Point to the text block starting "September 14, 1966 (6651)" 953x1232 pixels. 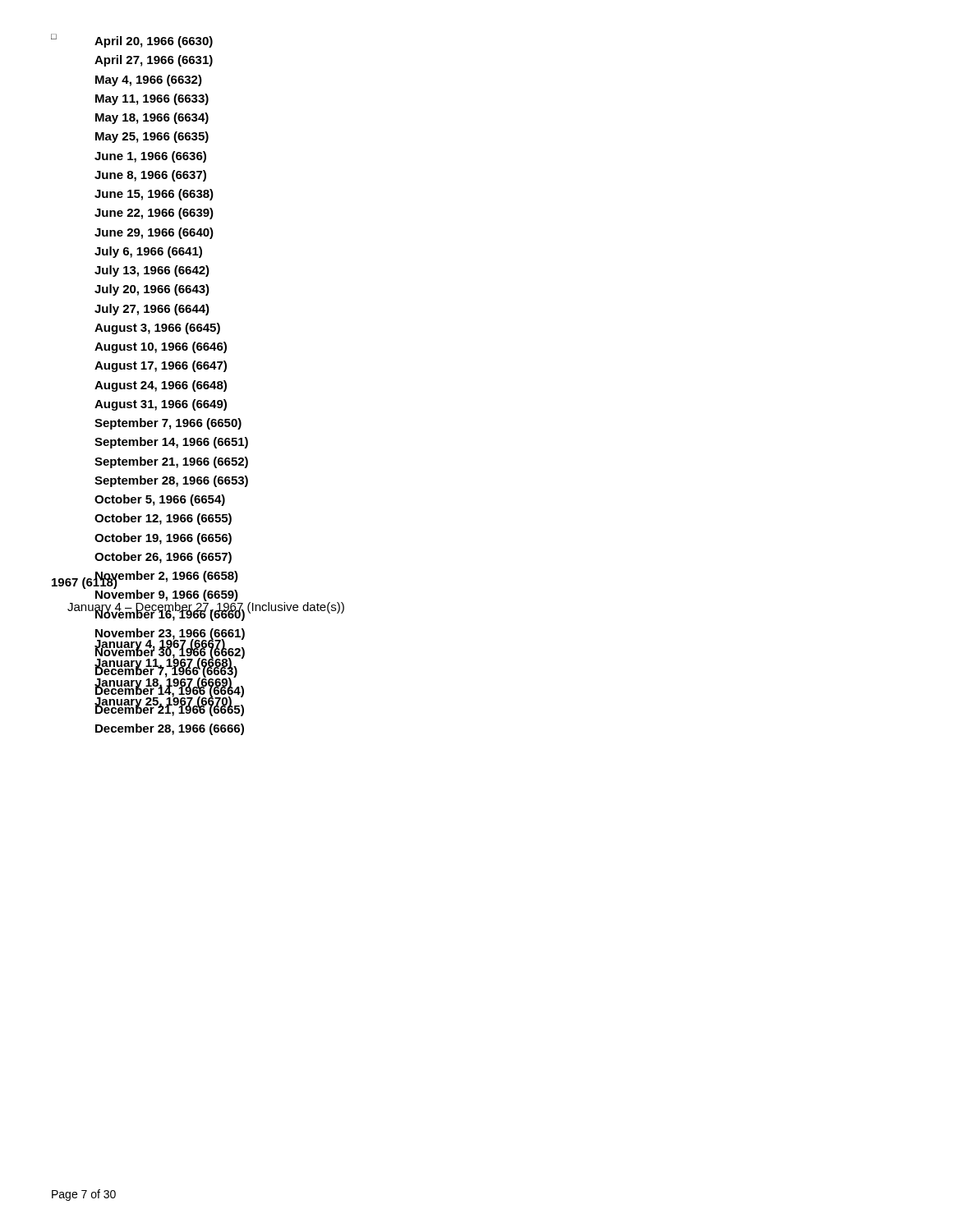[172, 442]
